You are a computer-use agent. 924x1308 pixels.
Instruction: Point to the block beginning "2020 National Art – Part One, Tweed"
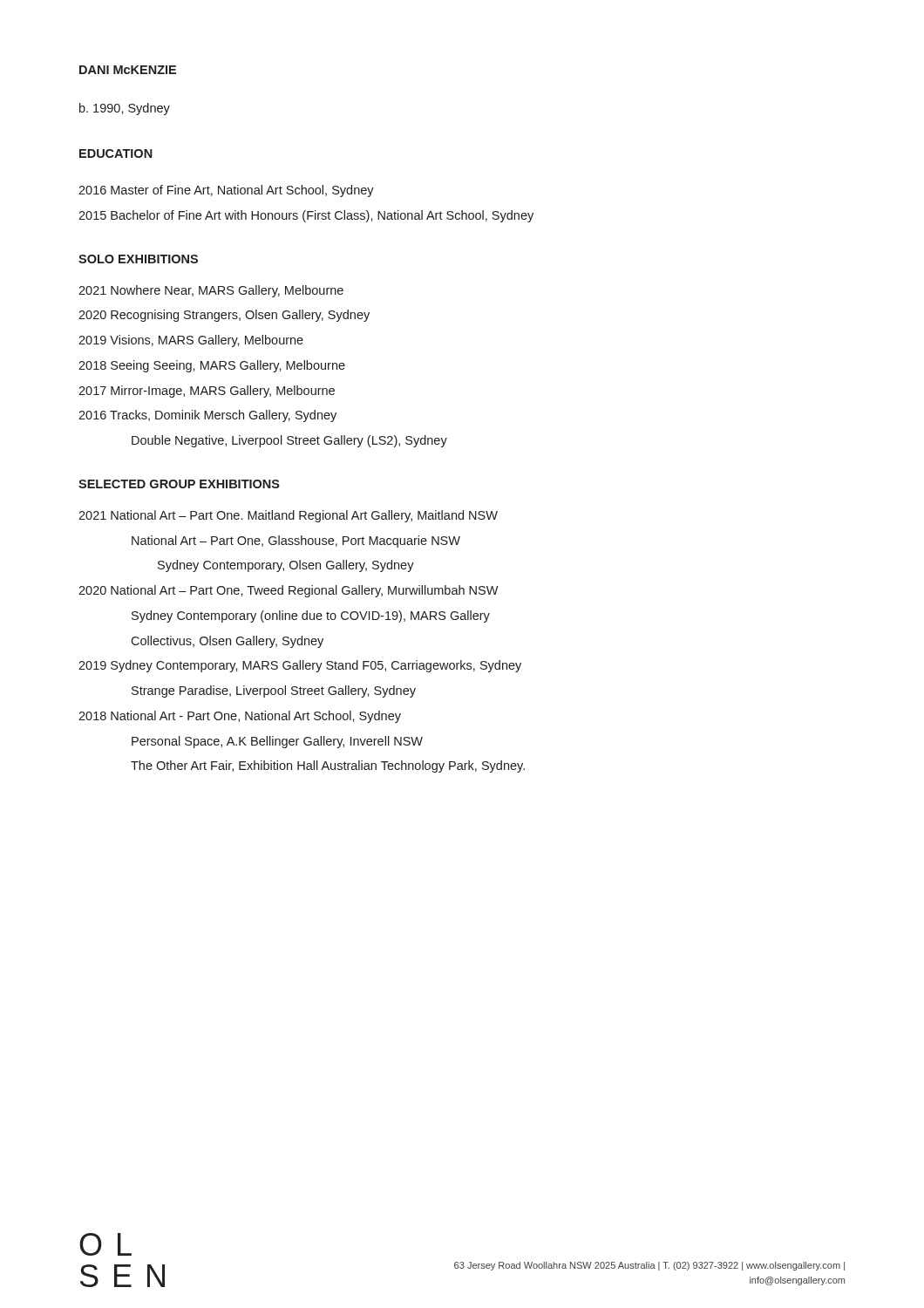point(288,590)
